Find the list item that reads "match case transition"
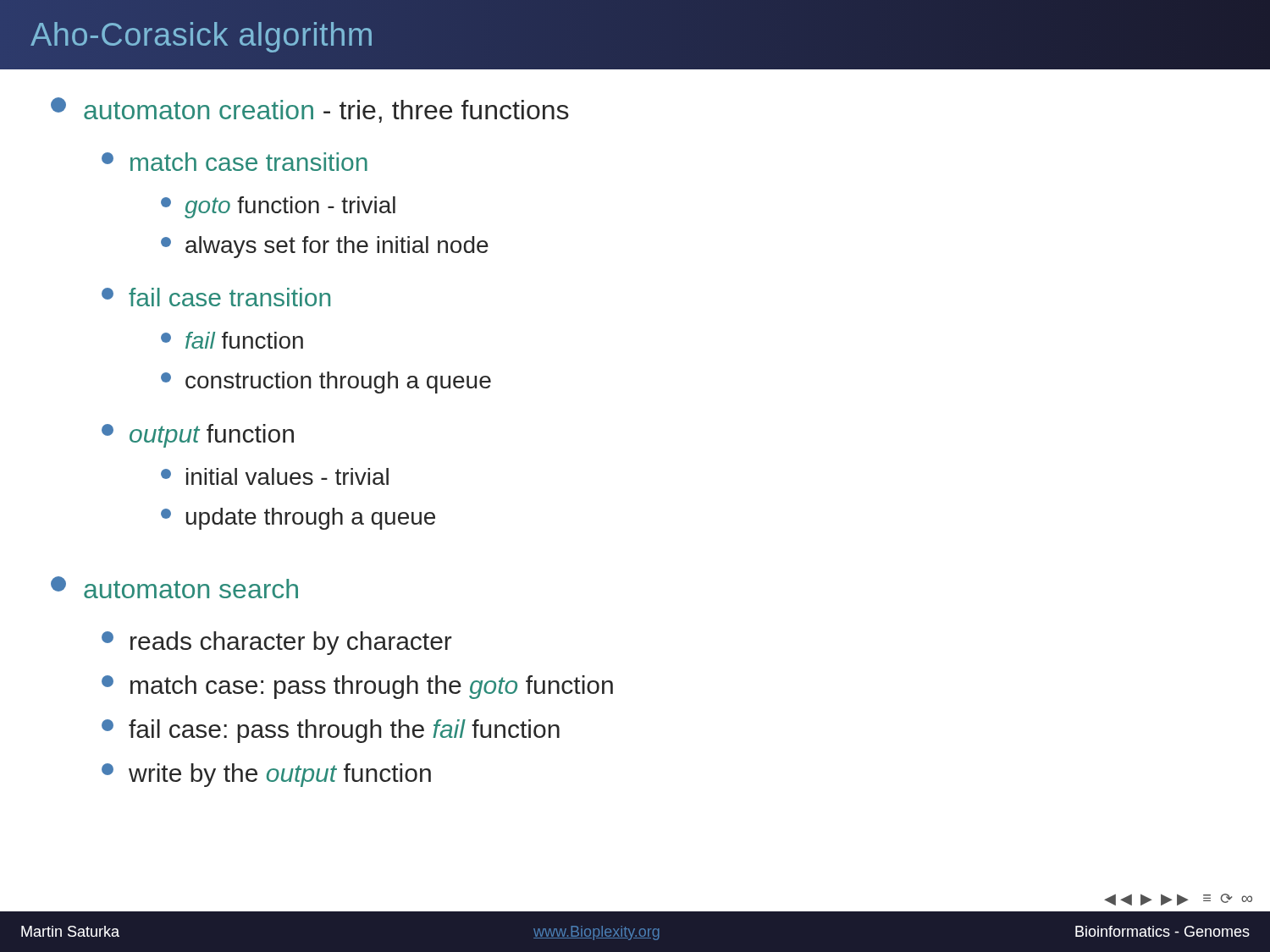Screen dimensions: 952x1270 tap(235, 162)
